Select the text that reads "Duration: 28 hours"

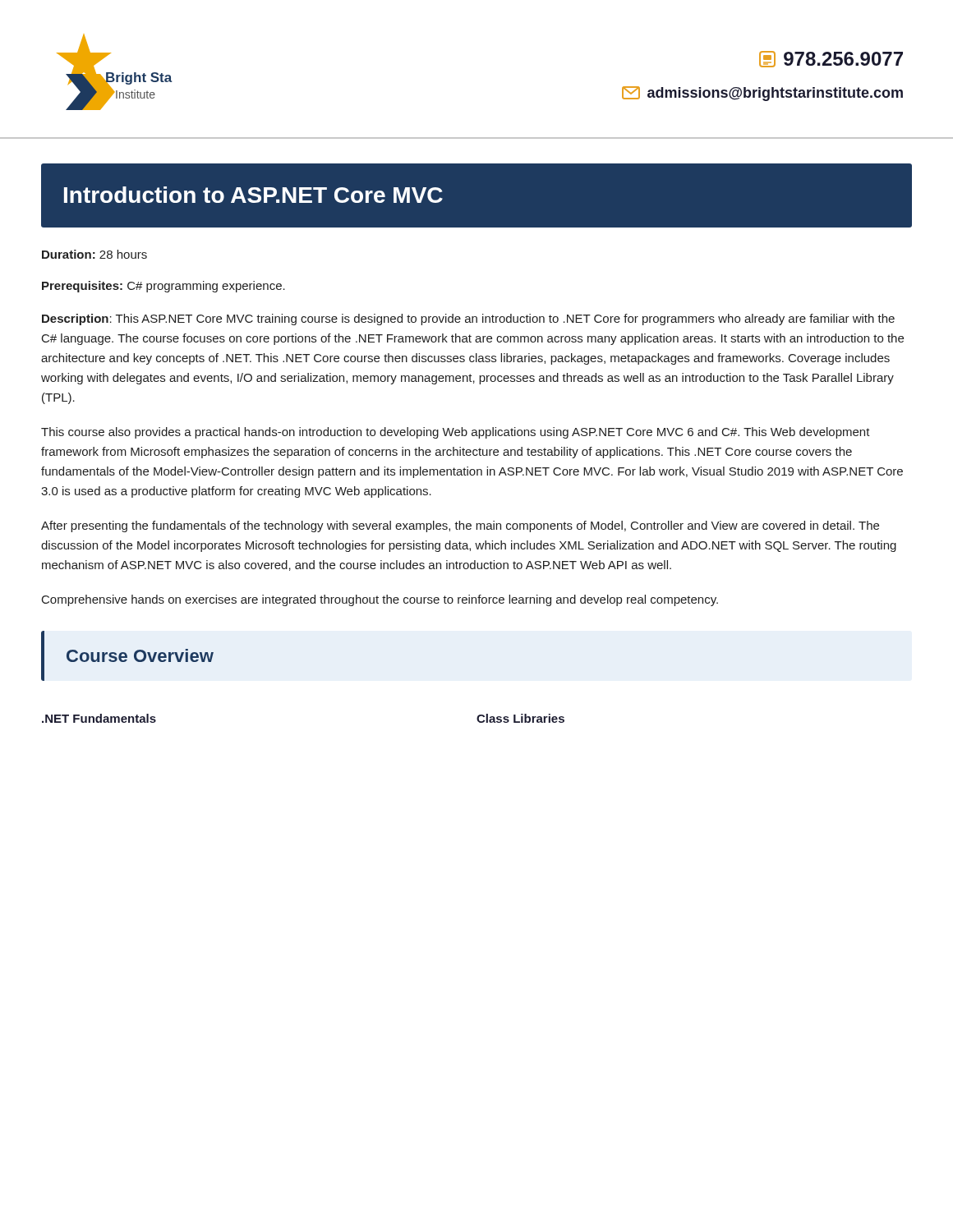tap(94, 254)
